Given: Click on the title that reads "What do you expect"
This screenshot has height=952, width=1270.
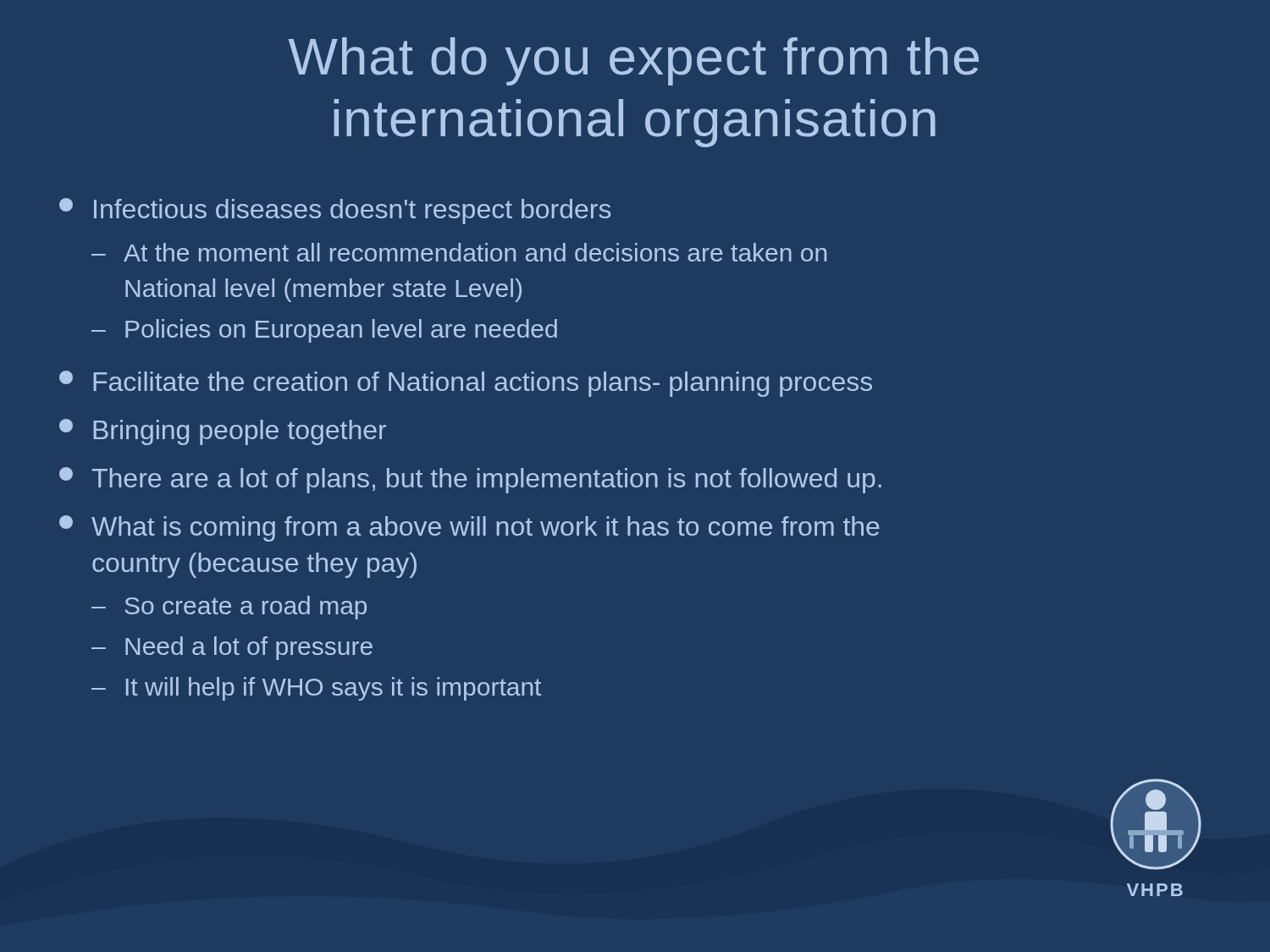Looking at the screenshot, I should [635, 87].
